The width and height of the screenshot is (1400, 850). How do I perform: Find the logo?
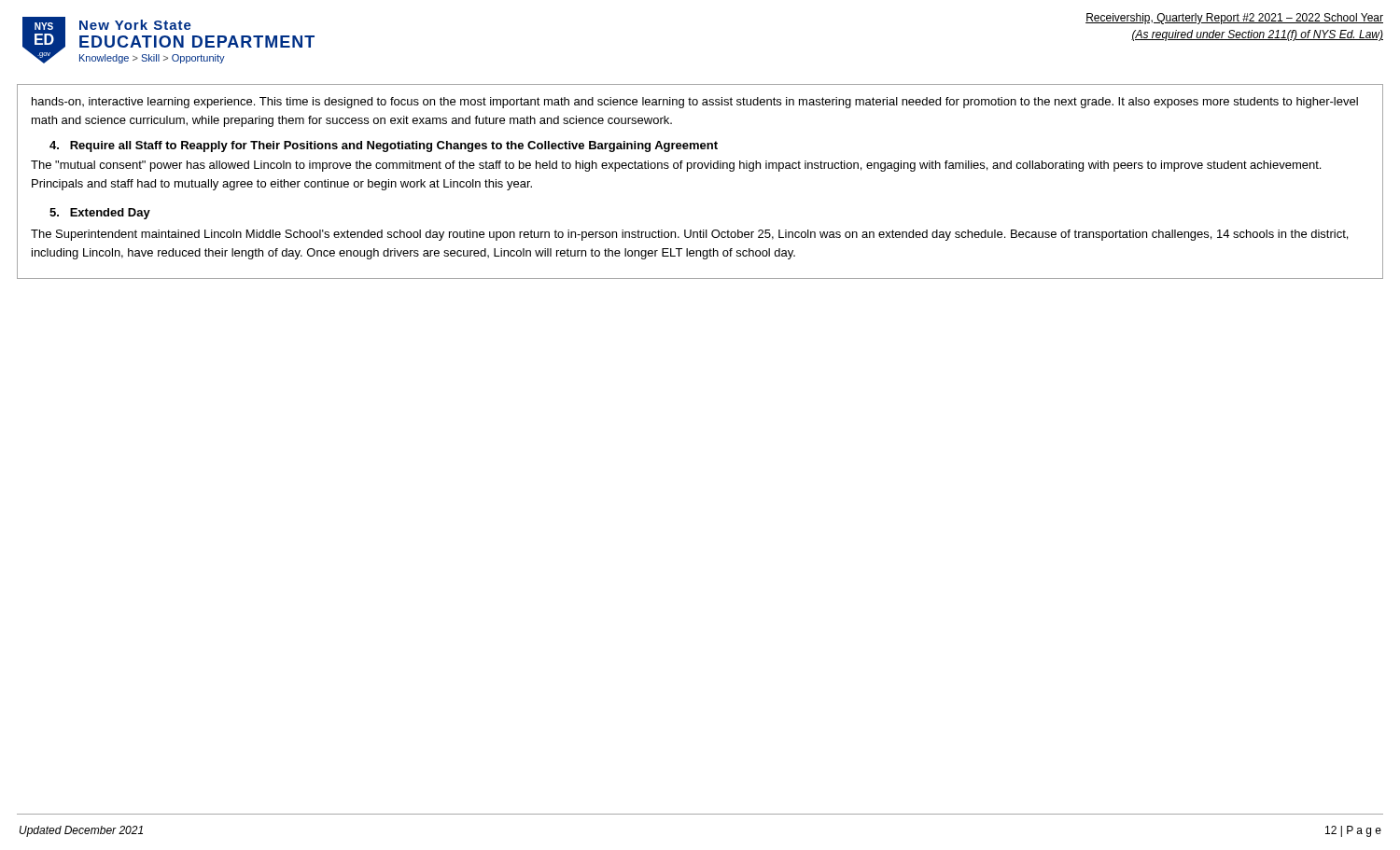point(166,40)
